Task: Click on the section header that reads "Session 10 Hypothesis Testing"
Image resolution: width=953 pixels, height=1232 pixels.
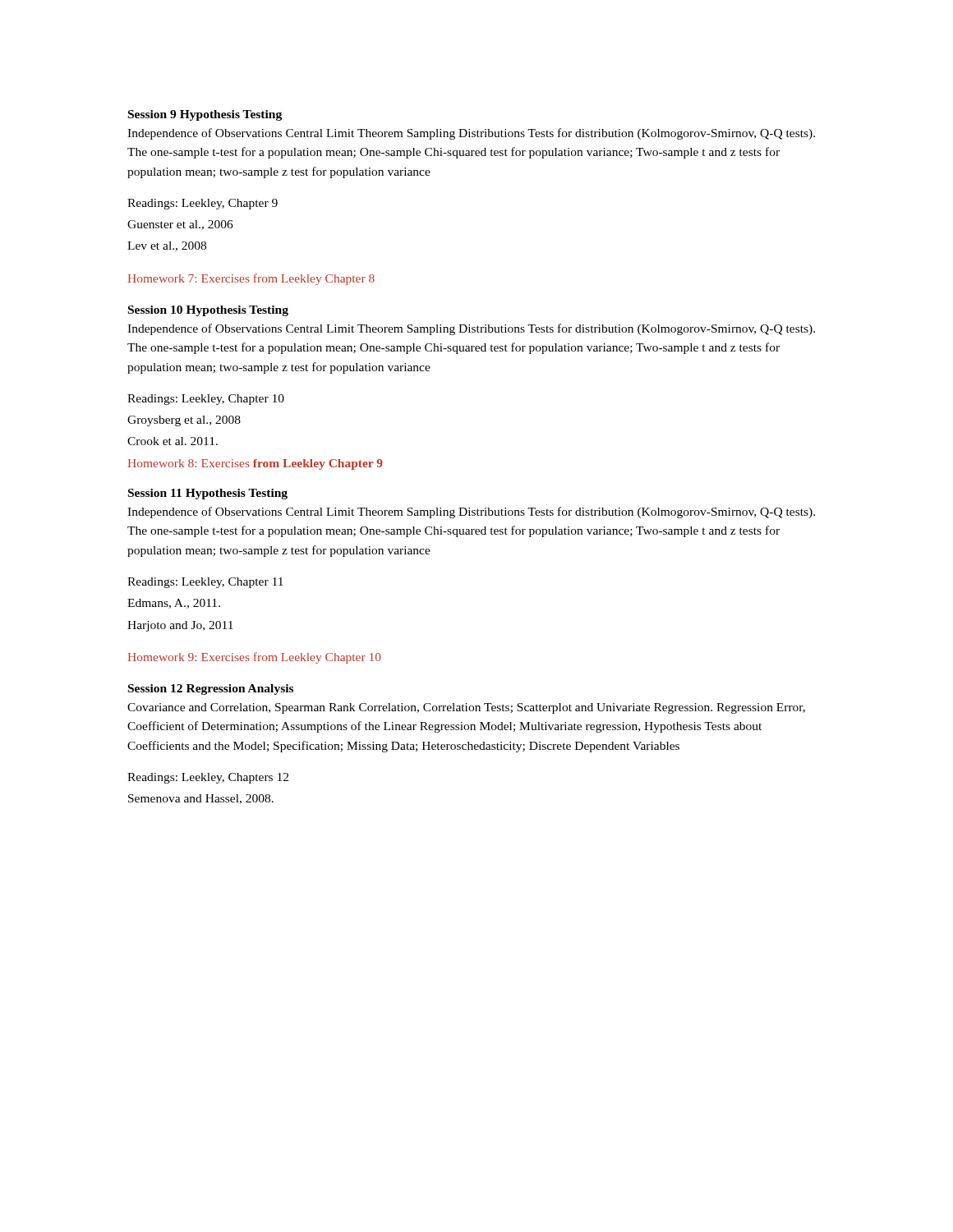Action: pos(208,309)
